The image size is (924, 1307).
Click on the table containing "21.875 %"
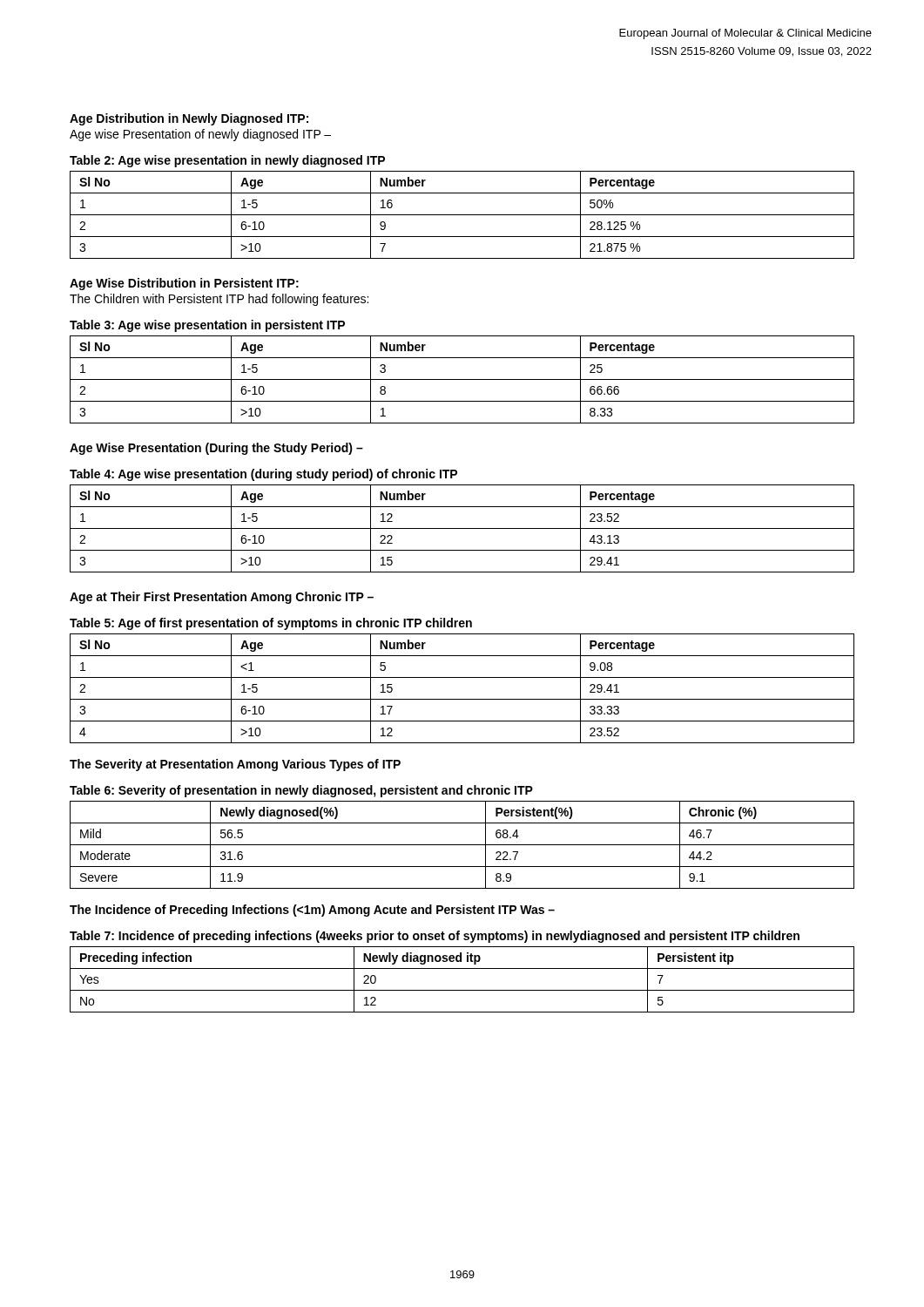(462, 215)
